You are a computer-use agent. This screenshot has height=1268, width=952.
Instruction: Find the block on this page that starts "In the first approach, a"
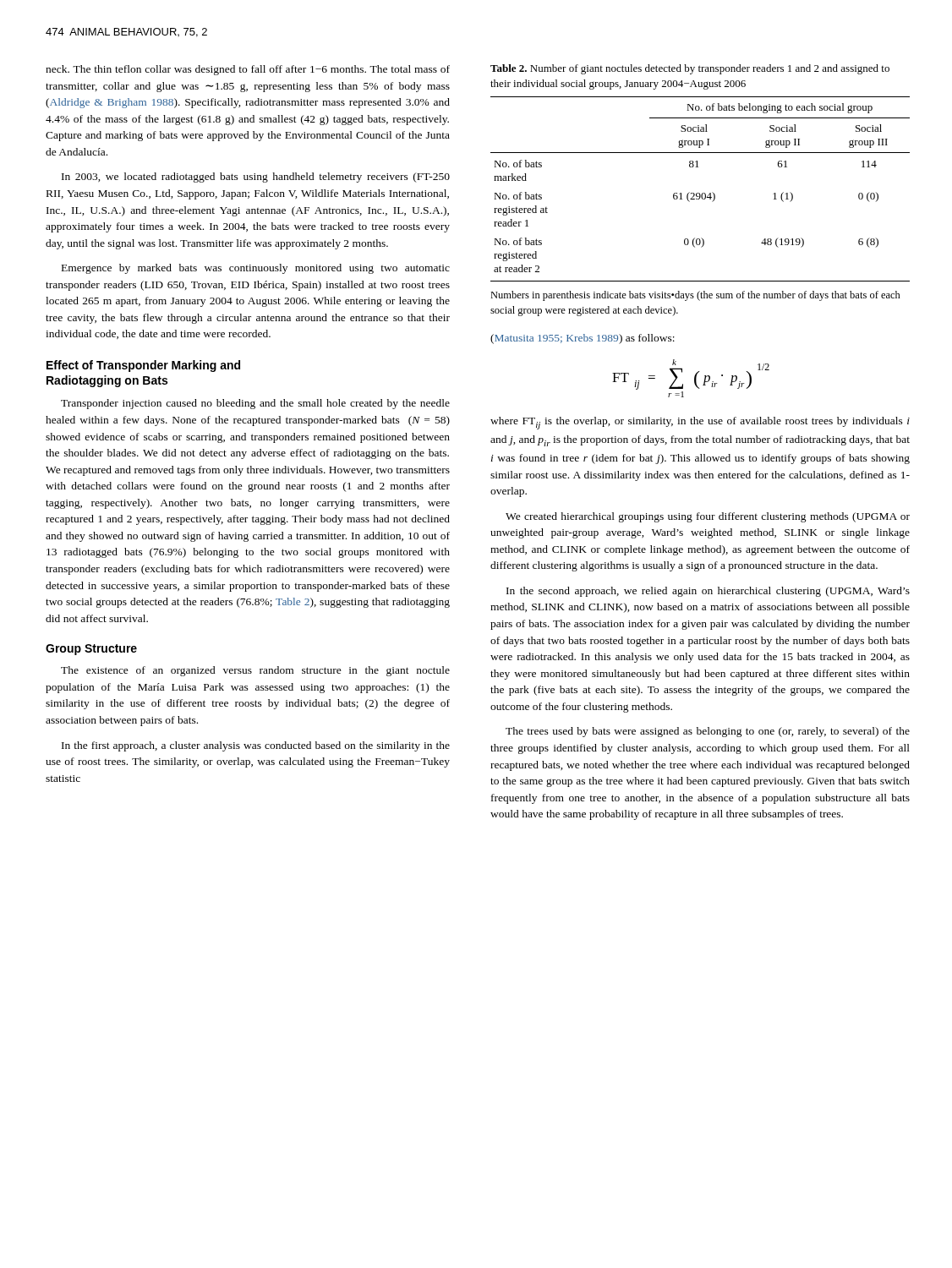click(248, 761)
